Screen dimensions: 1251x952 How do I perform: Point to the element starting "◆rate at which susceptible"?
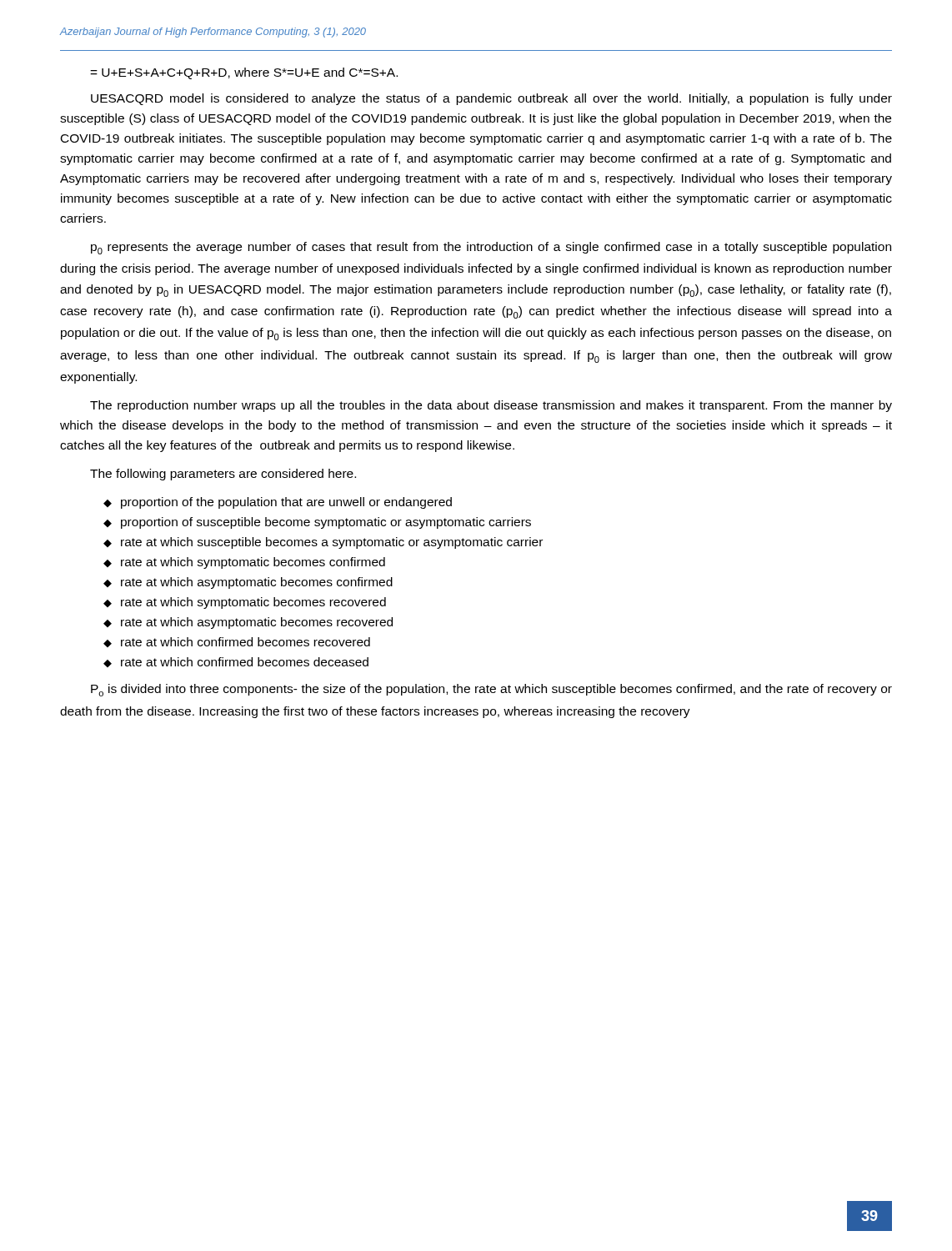point(323,542)
